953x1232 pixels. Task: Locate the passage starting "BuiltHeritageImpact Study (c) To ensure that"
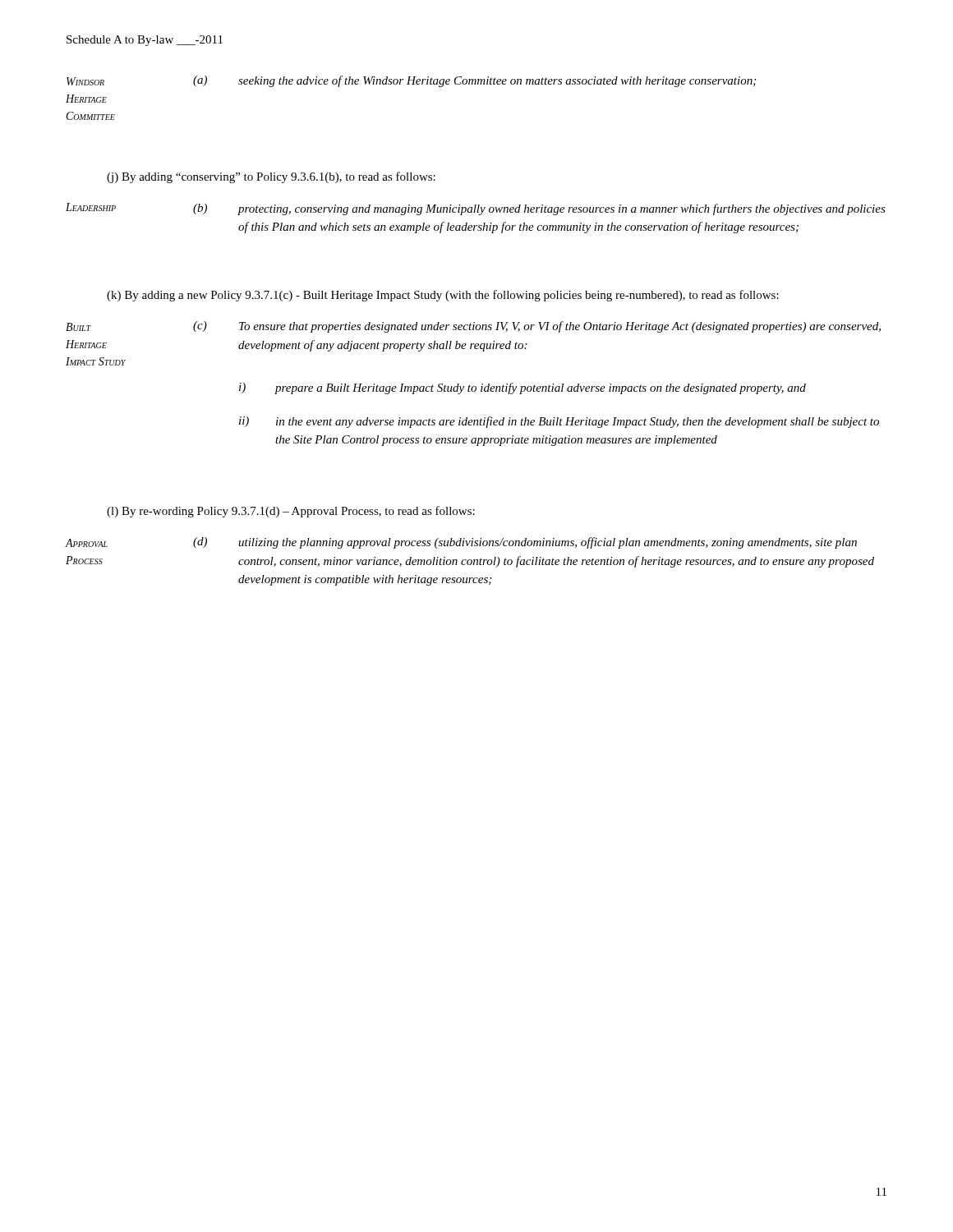click(476, 344)
